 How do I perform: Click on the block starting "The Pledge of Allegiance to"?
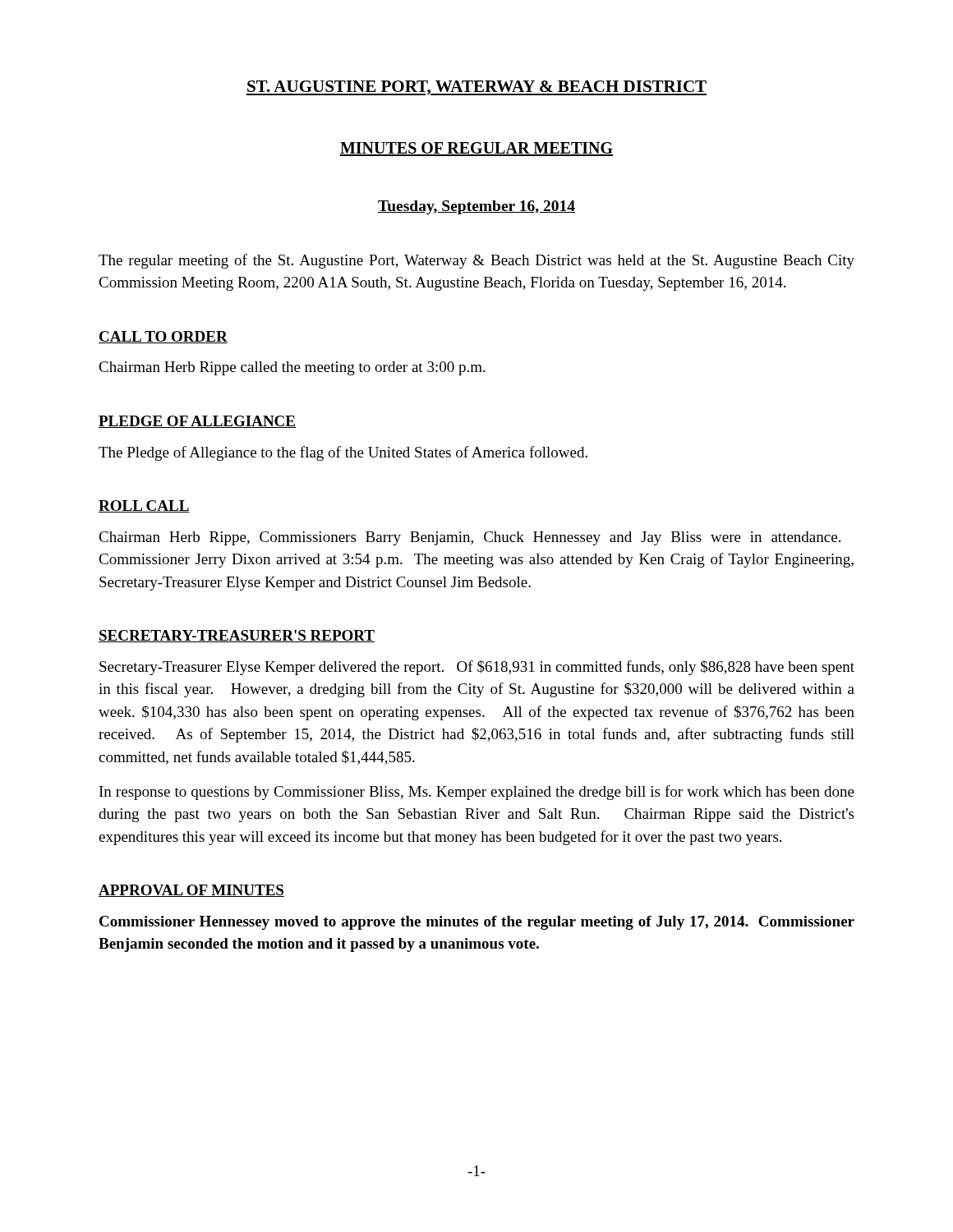[x=343, y=452]
